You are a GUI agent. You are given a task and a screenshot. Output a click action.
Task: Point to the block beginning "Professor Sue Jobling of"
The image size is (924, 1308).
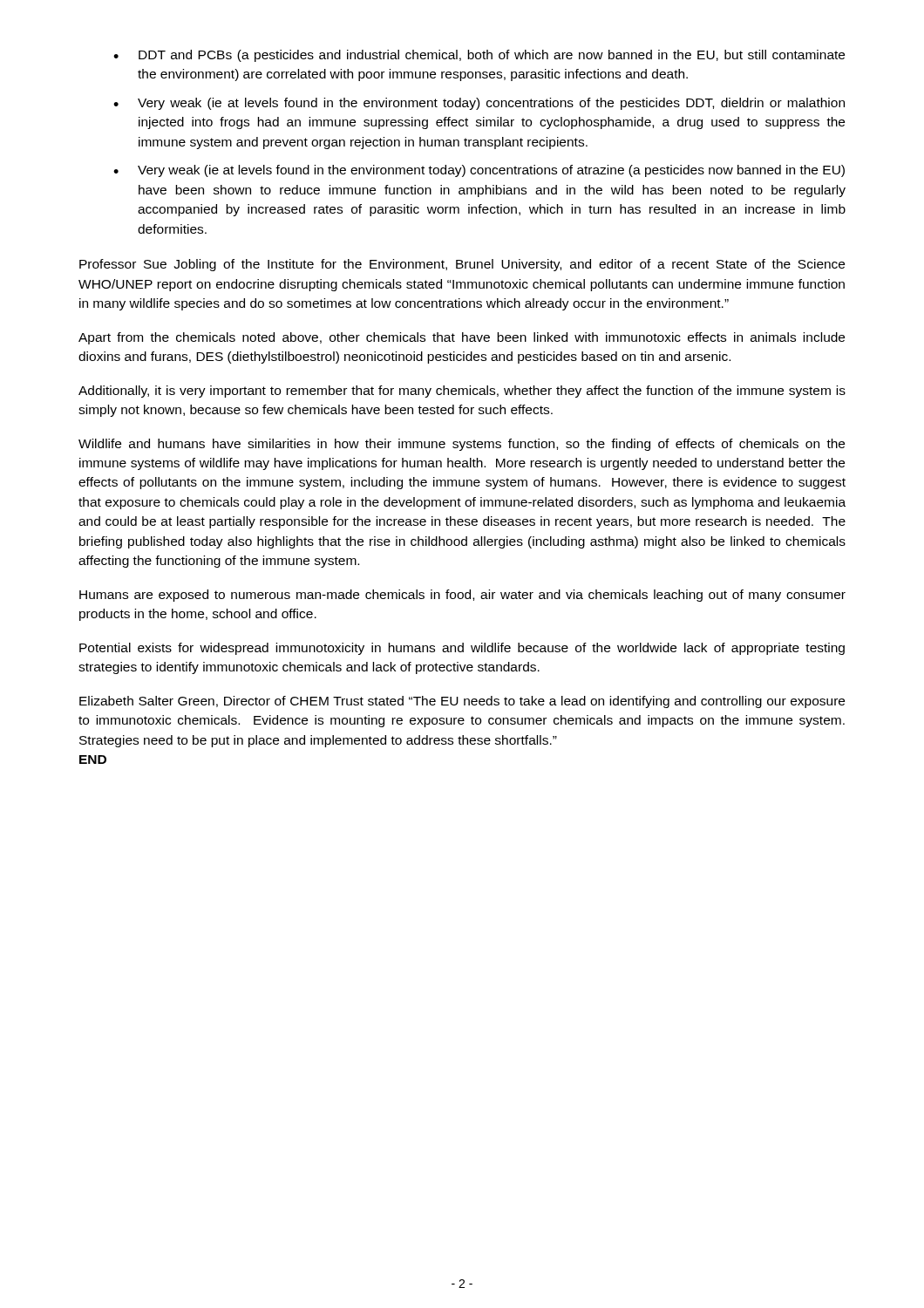coord(462,284)
